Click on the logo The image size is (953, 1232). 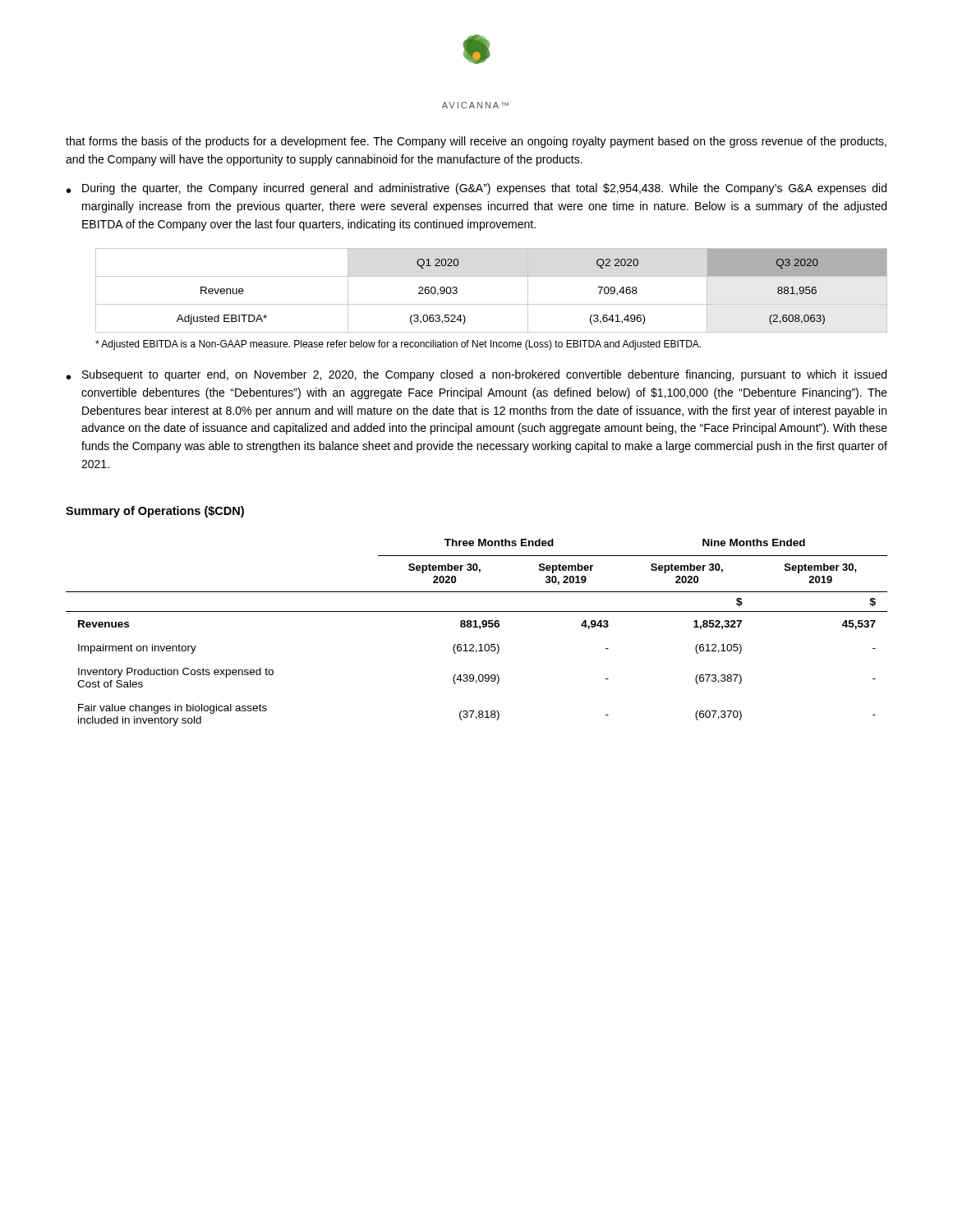click(476, 71)
